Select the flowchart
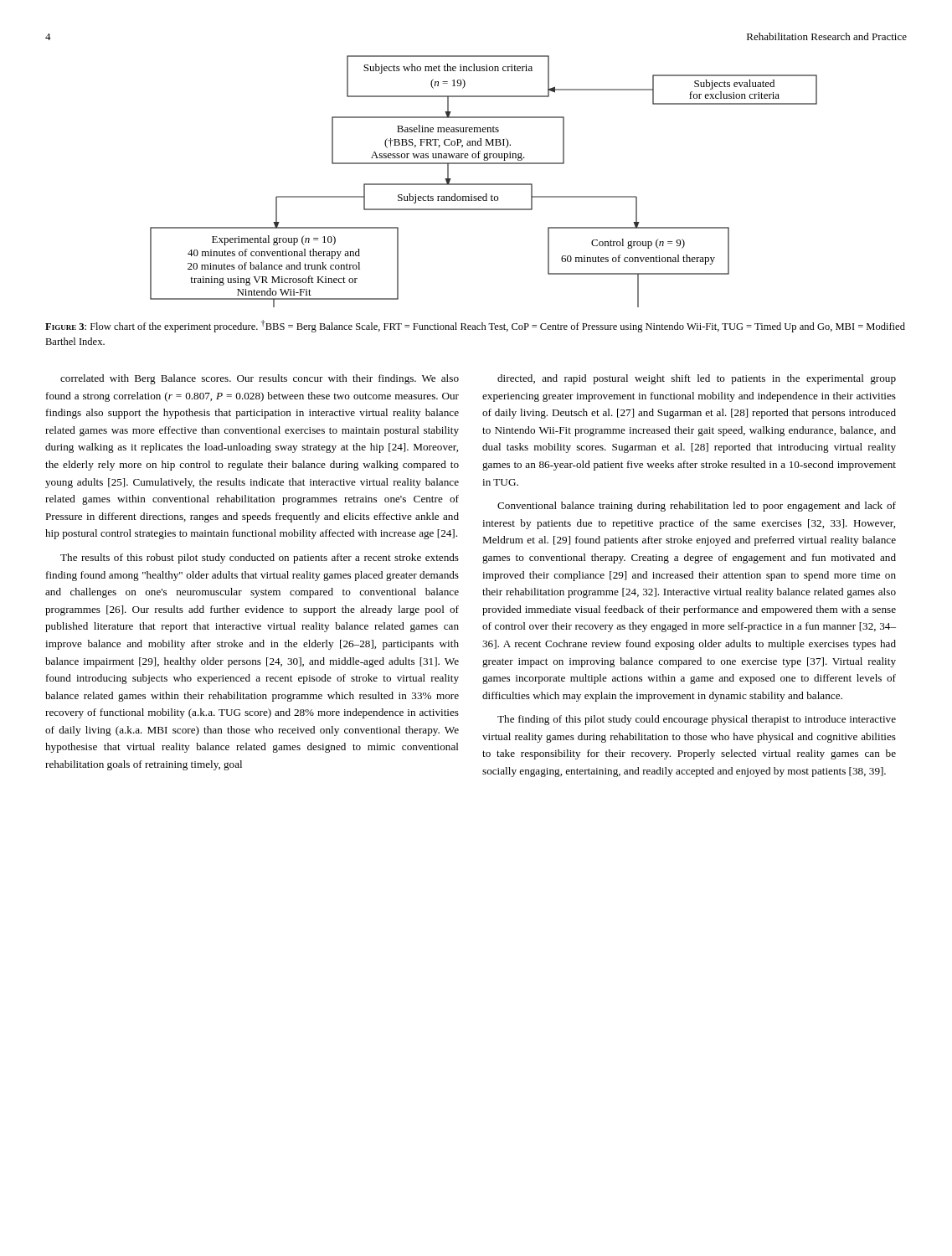 pos(477,180)
